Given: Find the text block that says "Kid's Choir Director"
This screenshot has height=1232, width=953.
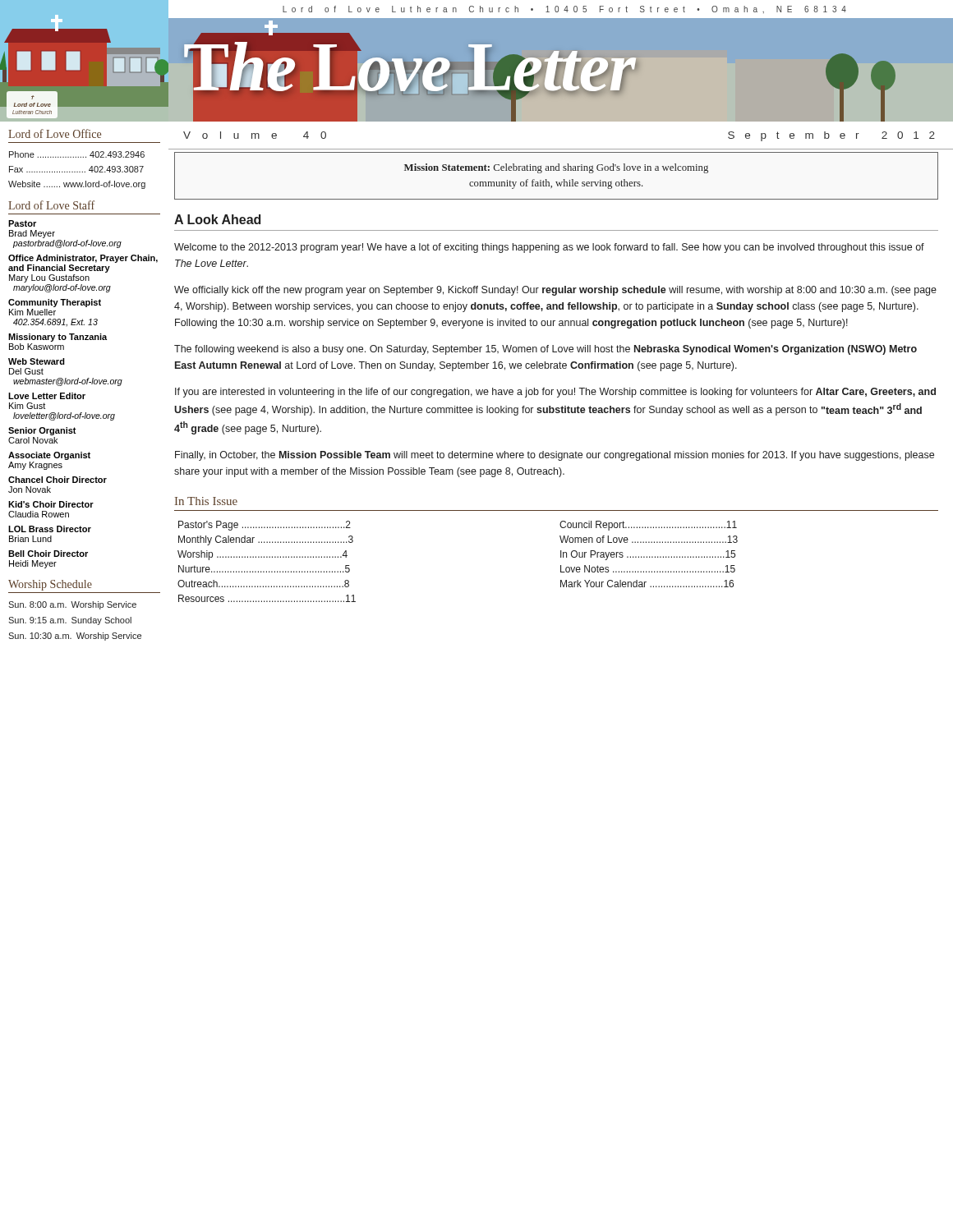Looking at the screenshot, I should 84,510.
